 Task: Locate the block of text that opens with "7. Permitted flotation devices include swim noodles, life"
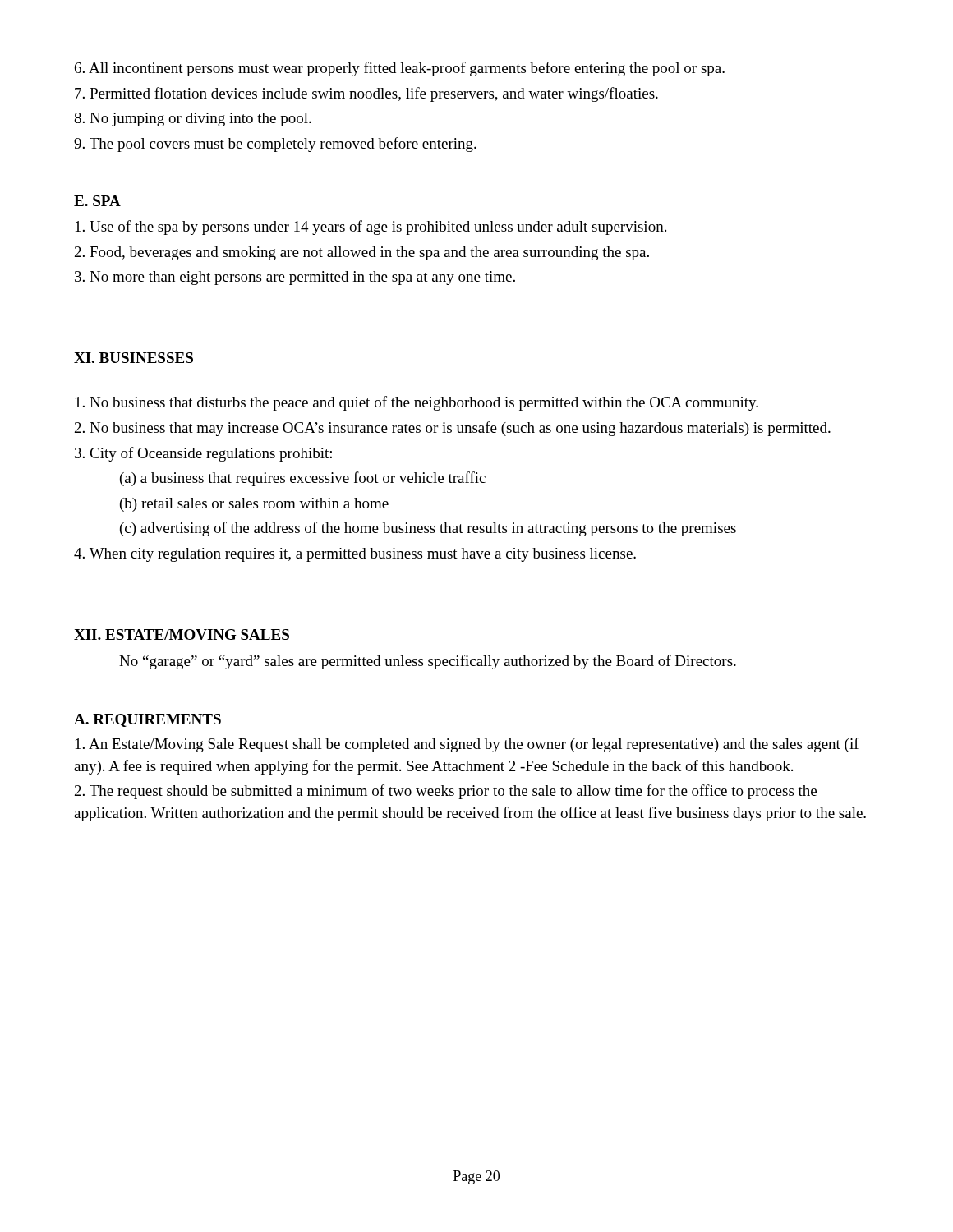point(476,94)
